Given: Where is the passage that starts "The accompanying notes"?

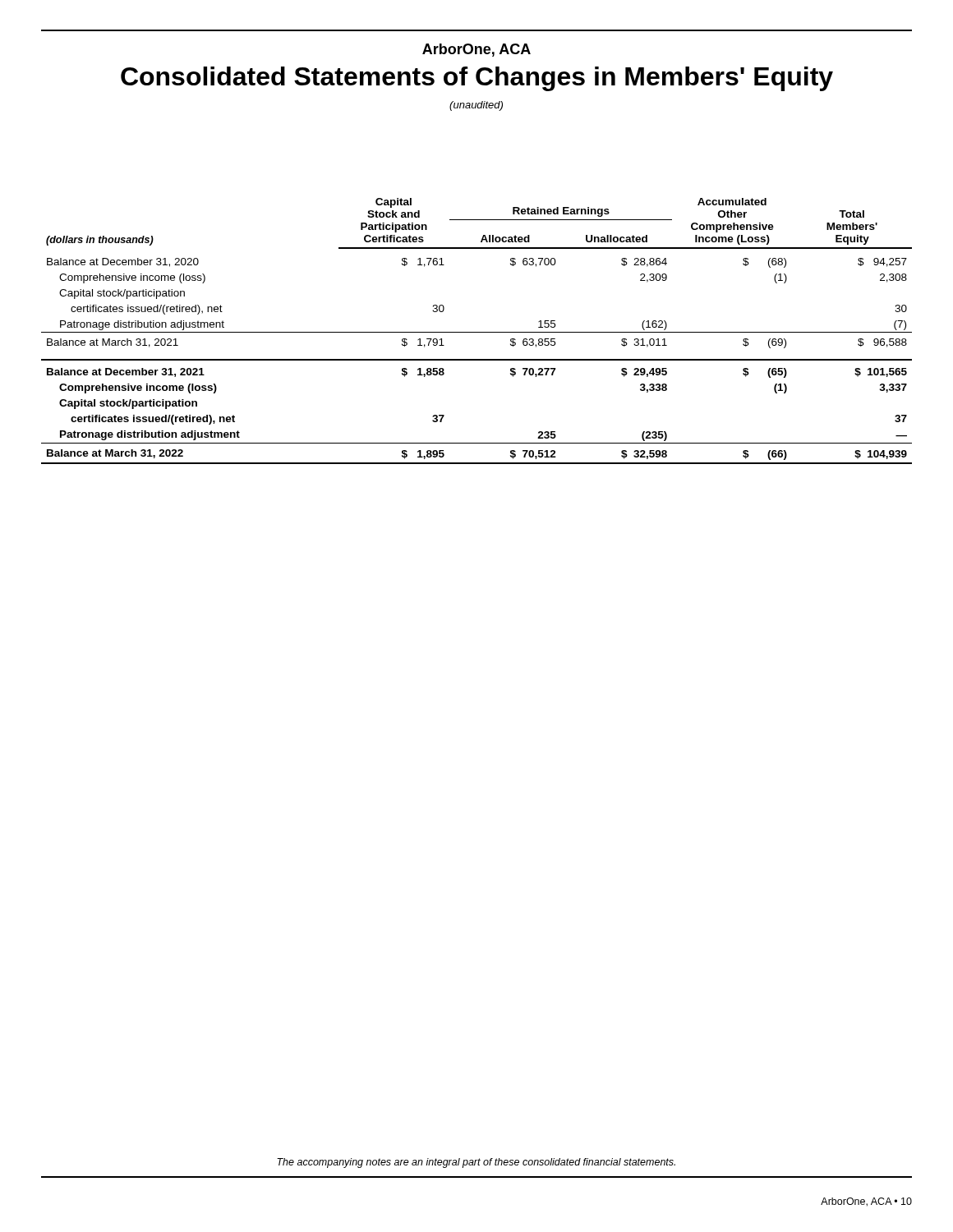Looking at the screenshot, I should click(x=476, y=1162).
